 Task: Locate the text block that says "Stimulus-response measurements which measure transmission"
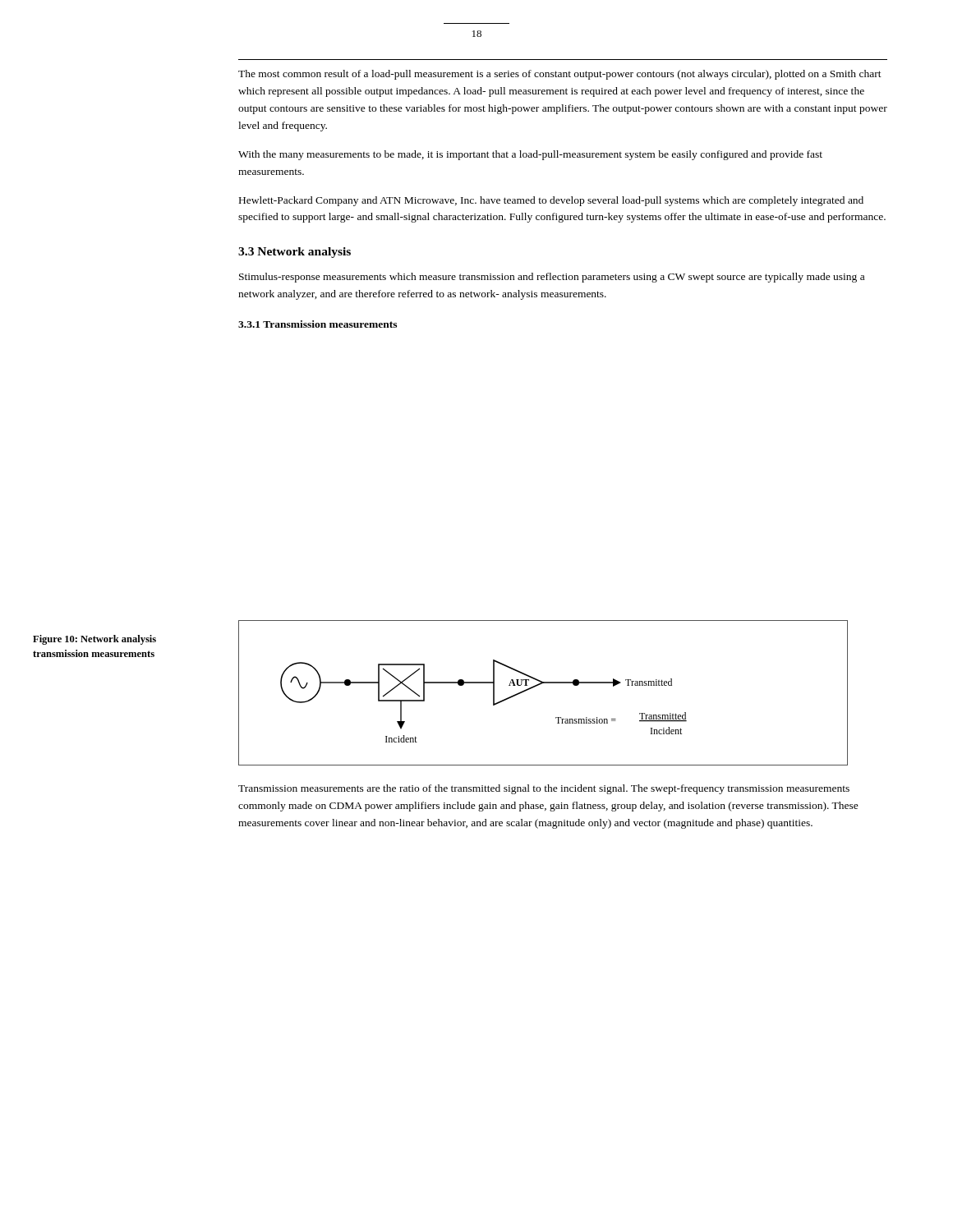click(552, 285)
